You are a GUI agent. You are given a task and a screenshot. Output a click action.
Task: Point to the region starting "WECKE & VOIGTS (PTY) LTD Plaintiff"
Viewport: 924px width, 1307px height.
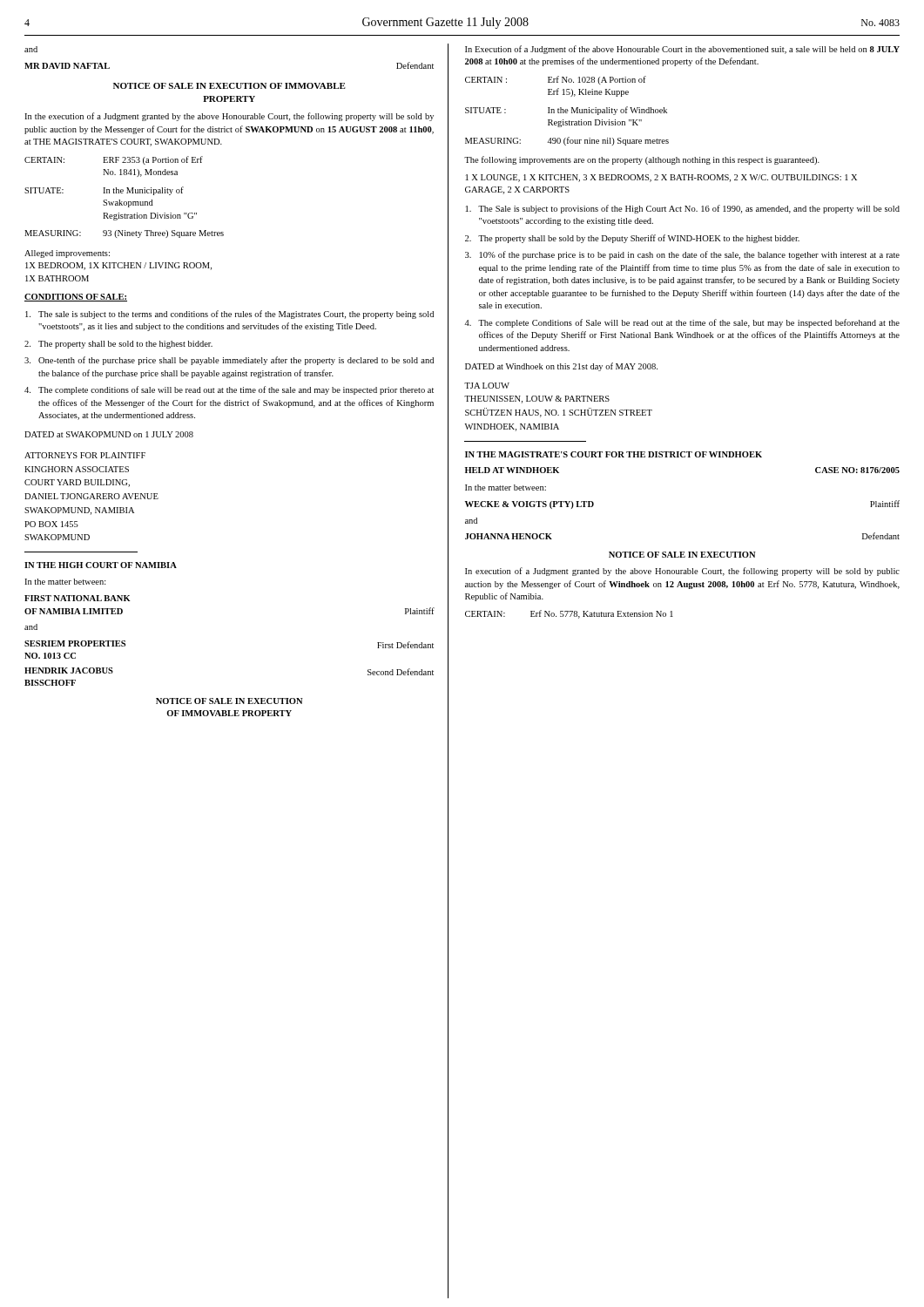click(x=526, y=504)
